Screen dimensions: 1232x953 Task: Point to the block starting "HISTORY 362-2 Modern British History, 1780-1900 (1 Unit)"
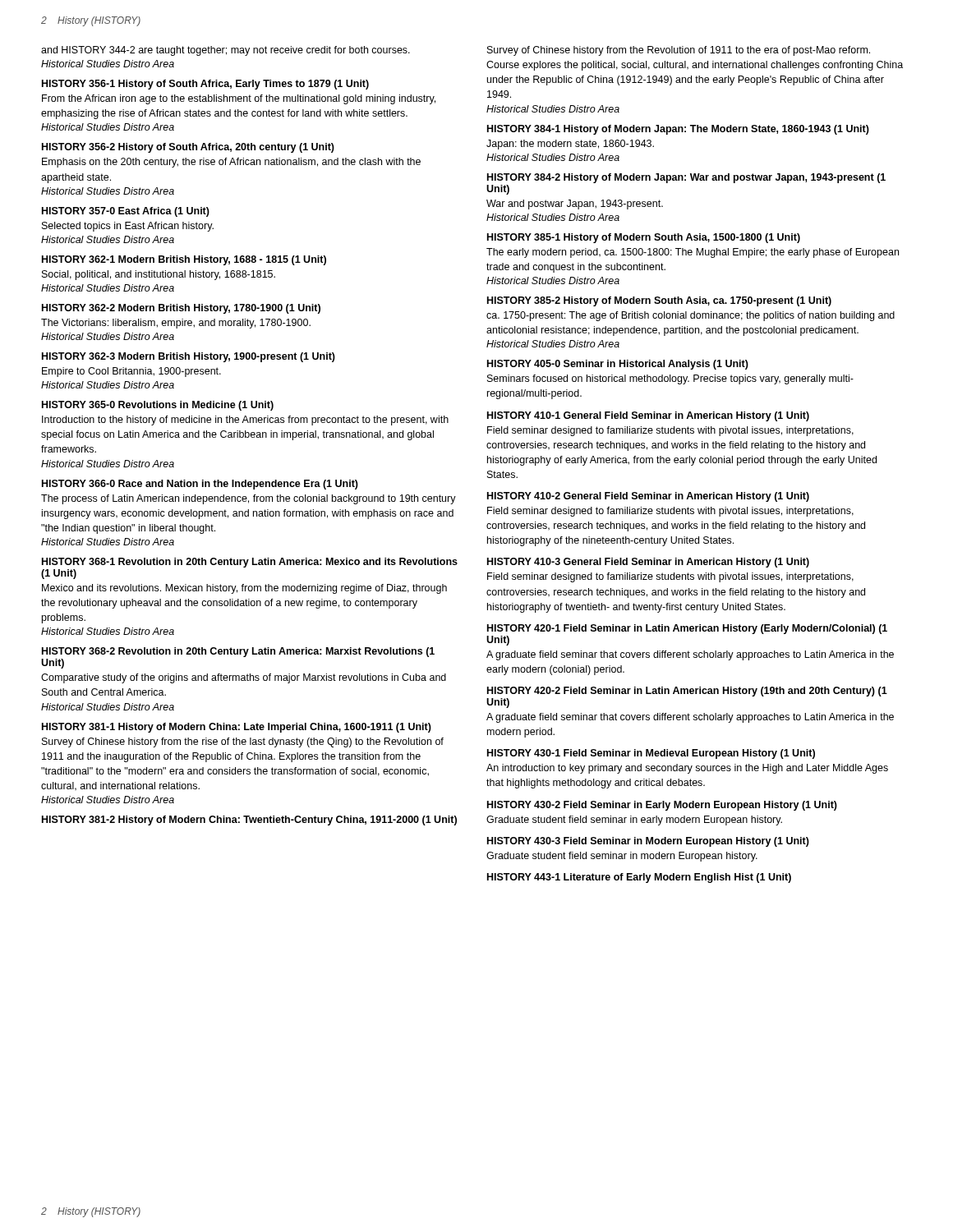251,322
